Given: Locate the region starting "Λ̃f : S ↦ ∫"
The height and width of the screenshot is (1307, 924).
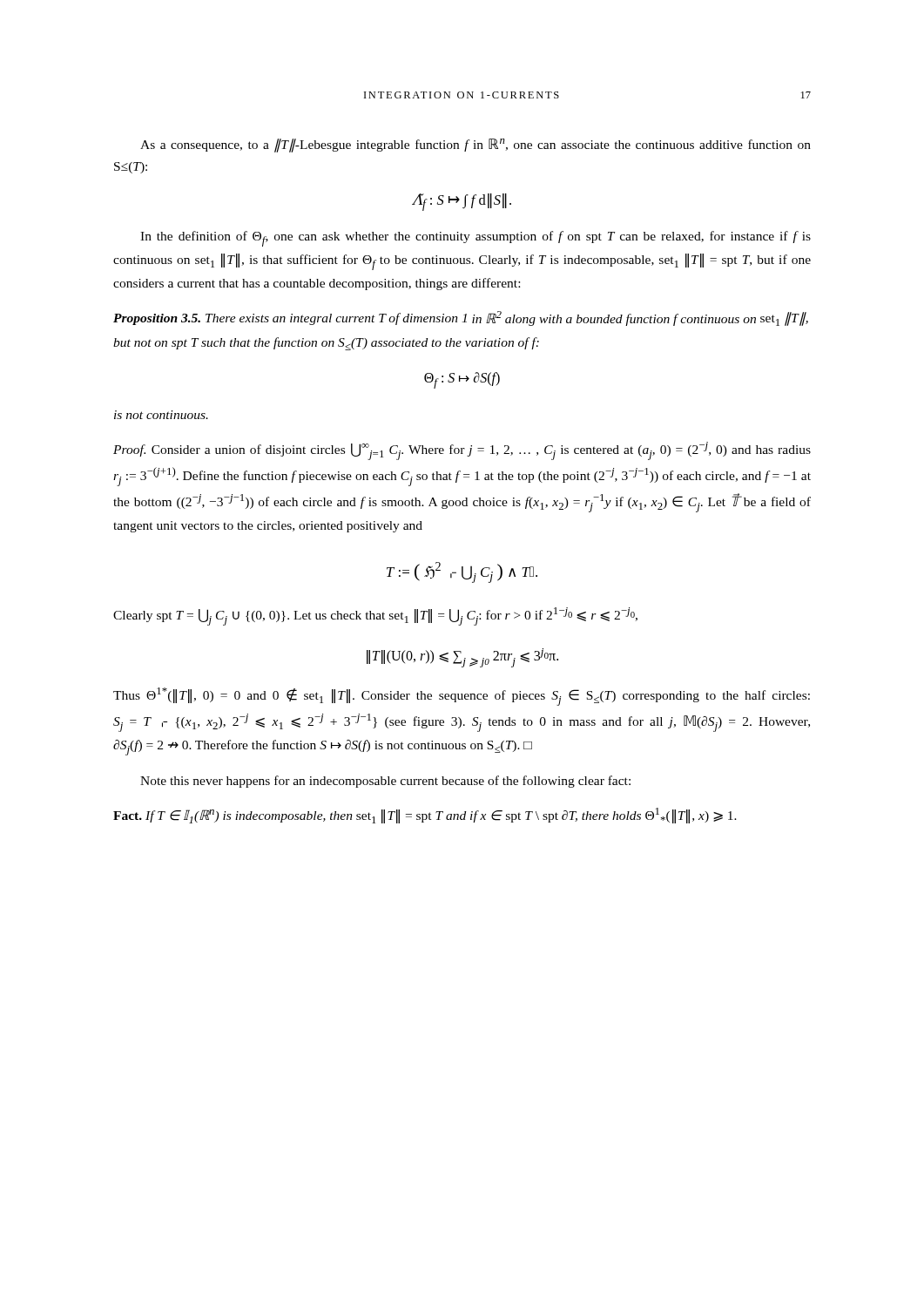Looking at the screenshot, I should click(x=462, y=201).
